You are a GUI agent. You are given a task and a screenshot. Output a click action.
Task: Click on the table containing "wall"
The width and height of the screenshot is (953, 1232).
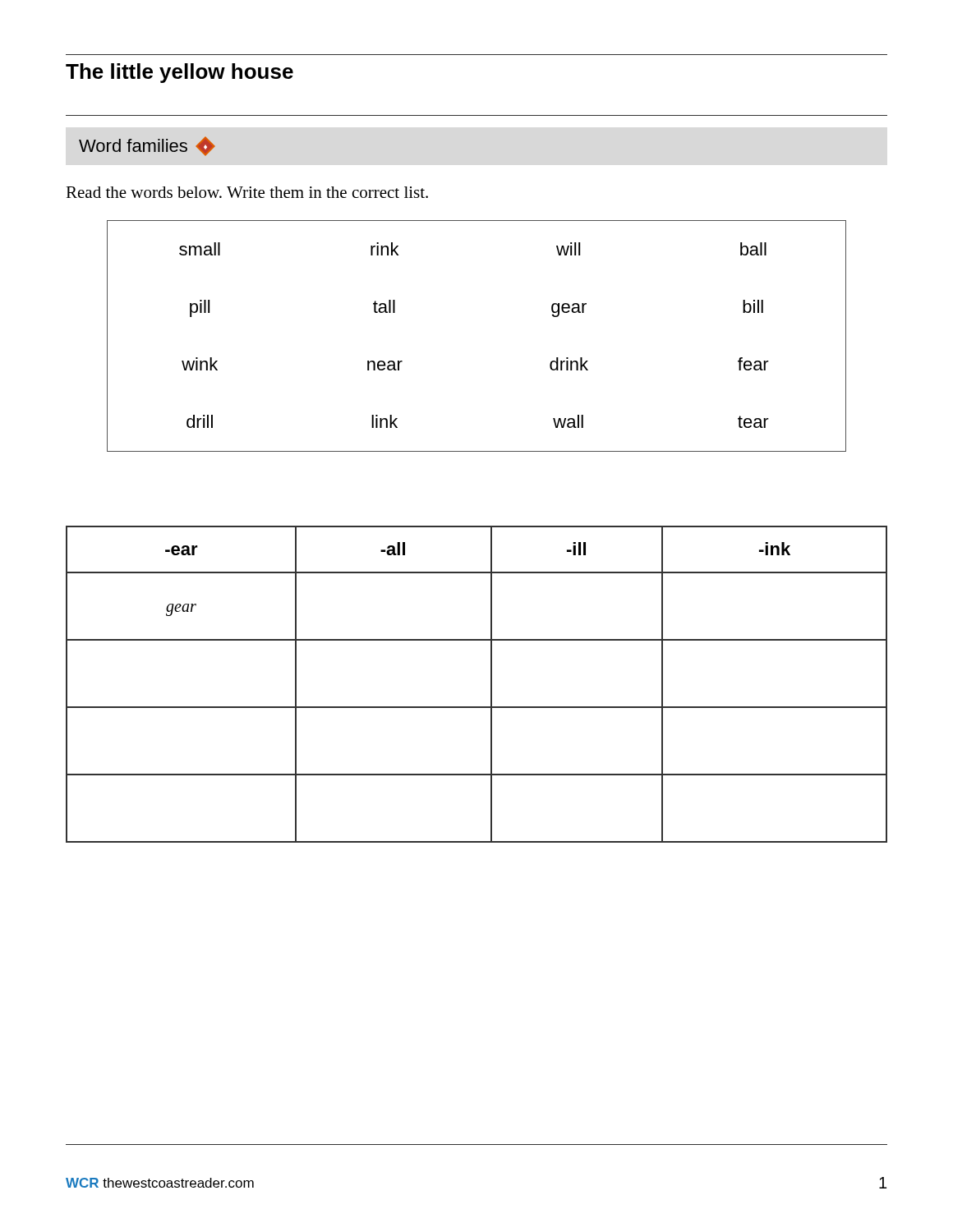coord(476,336)
